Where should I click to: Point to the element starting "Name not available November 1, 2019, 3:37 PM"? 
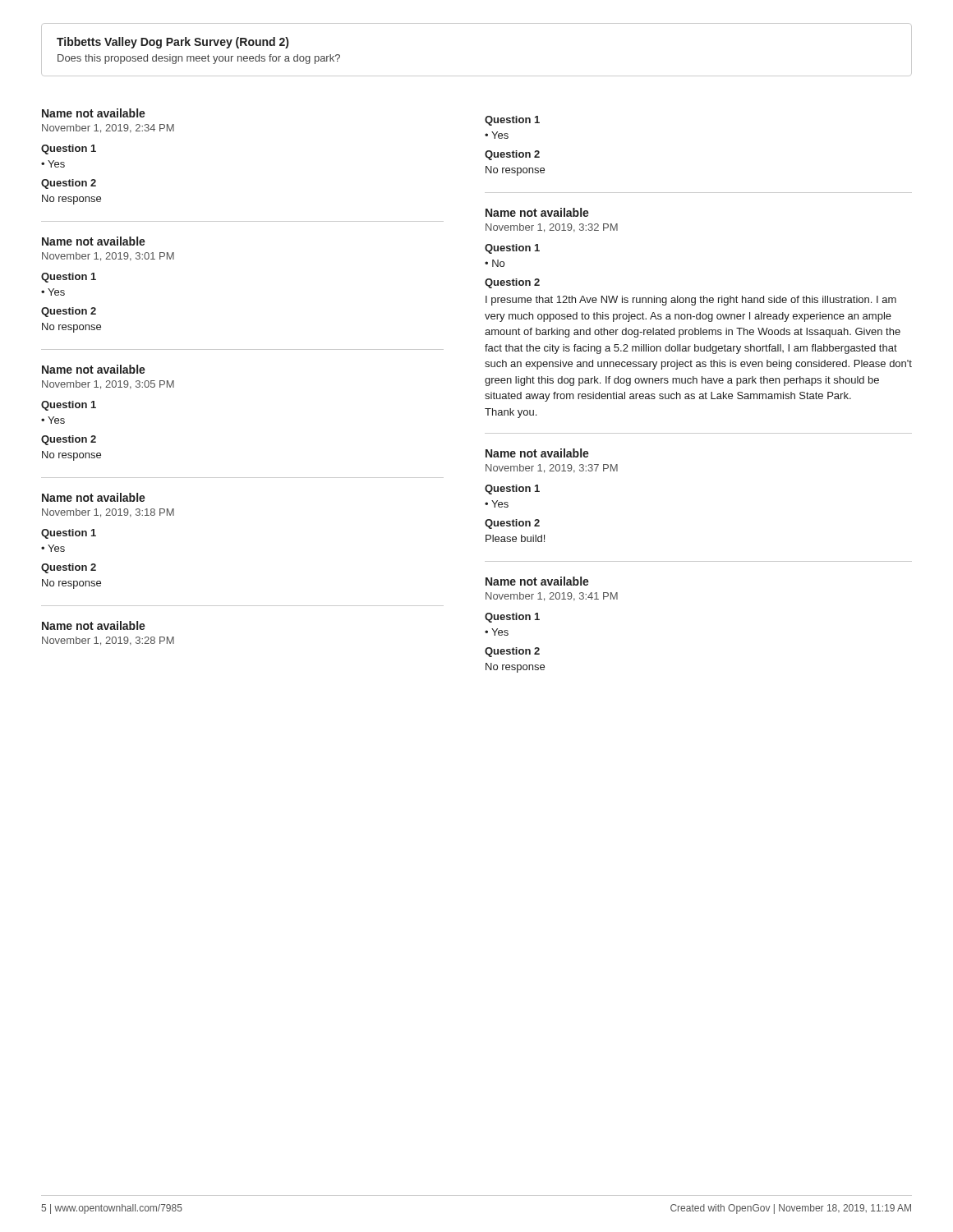[x=537, y=453]
